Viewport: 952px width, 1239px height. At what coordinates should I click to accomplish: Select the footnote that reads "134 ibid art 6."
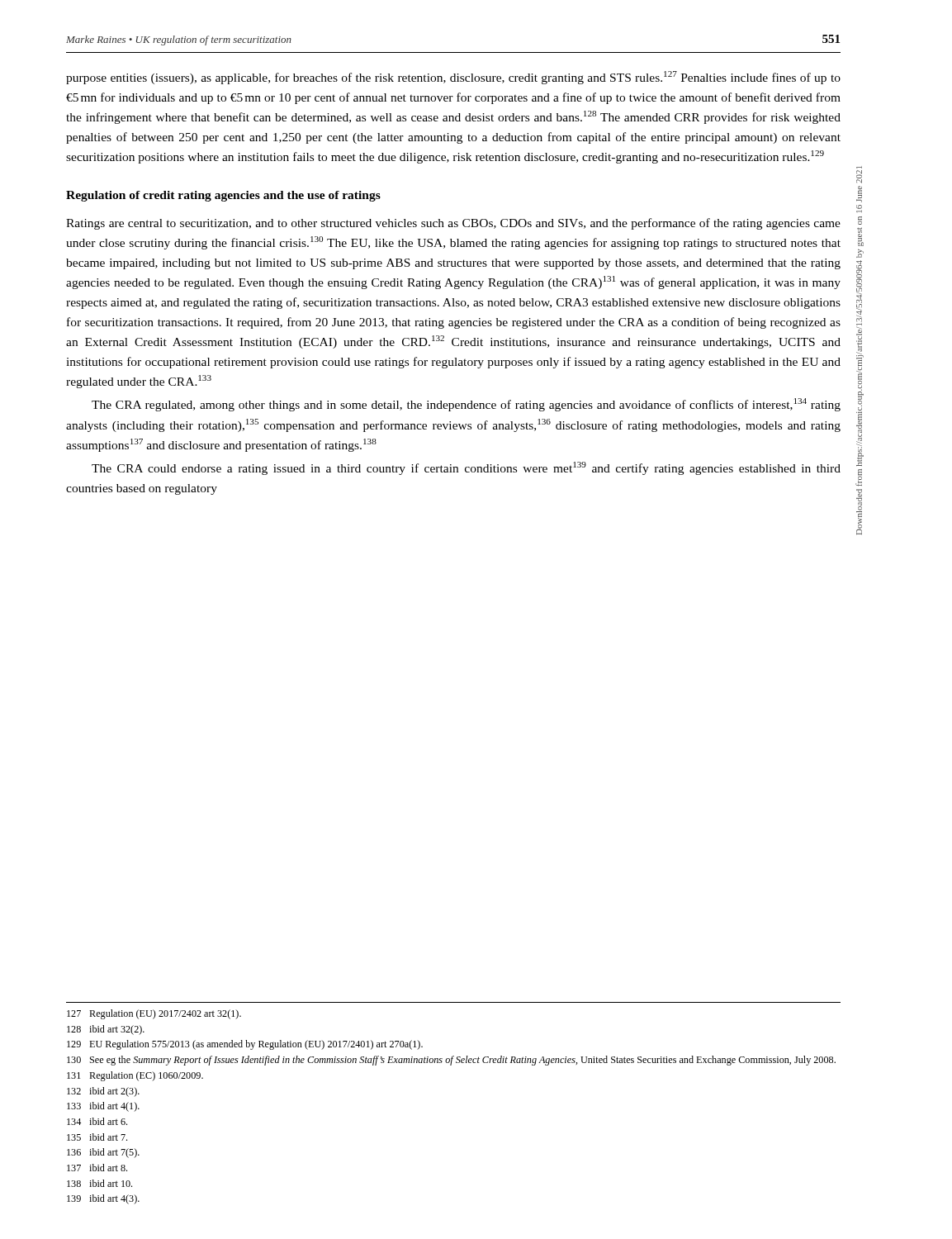pos(97,1121)
